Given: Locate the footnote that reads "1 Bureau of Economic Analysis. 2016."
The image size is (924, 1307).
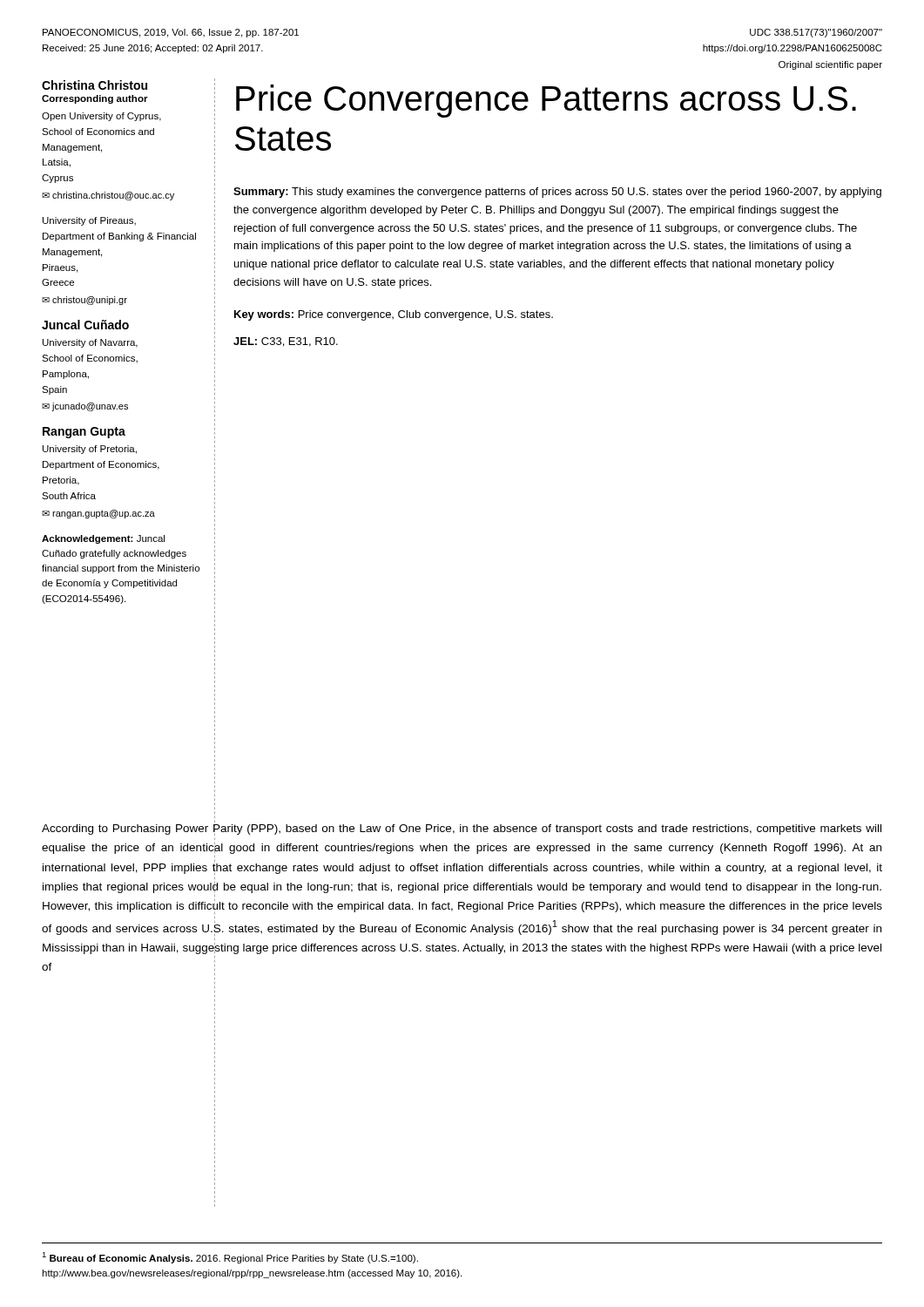Looking at the screenshot, I should tap(252, 1264).
